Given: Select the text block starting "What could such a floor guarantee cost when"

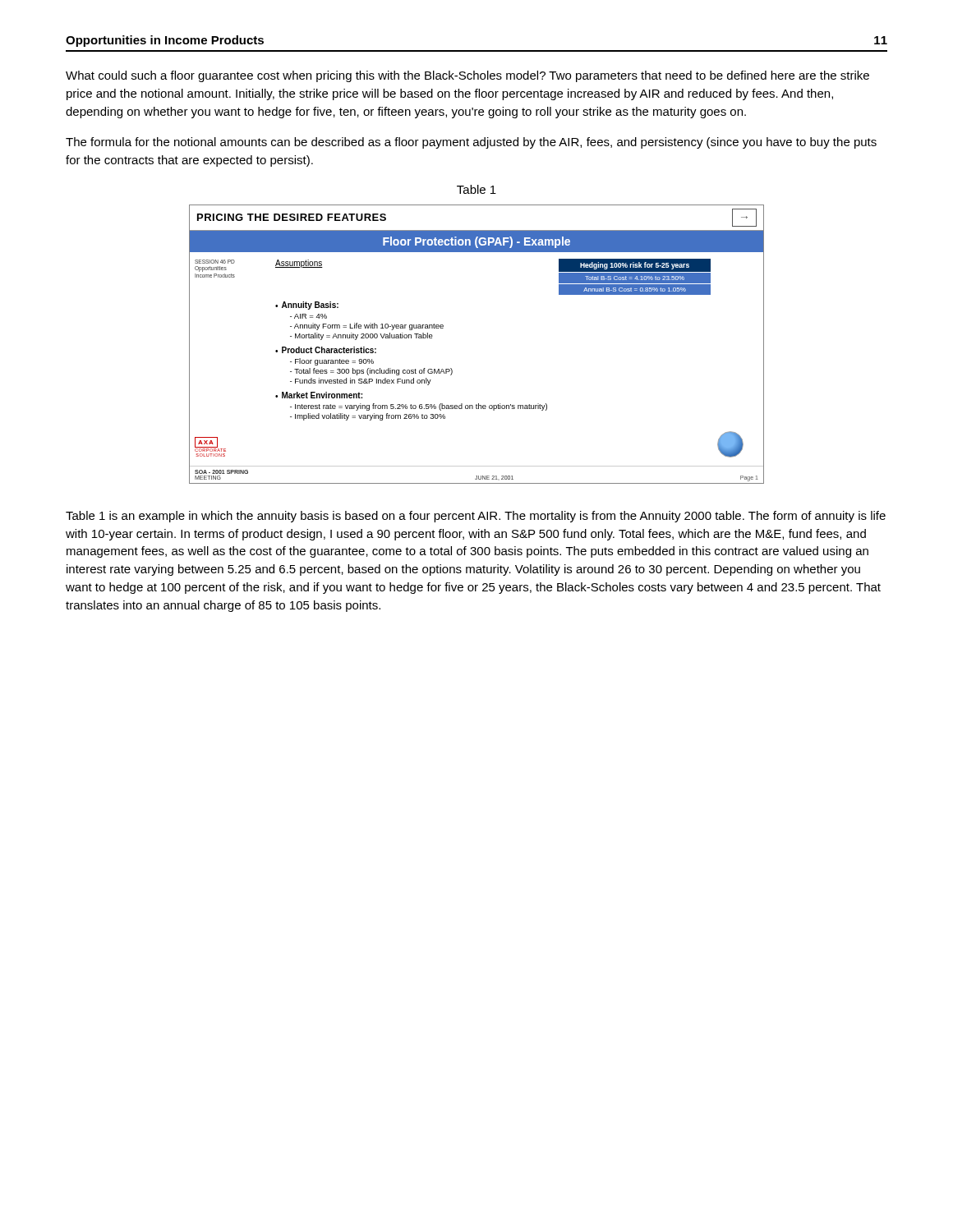Looking at the screenshot, I should tap(468, 93).
